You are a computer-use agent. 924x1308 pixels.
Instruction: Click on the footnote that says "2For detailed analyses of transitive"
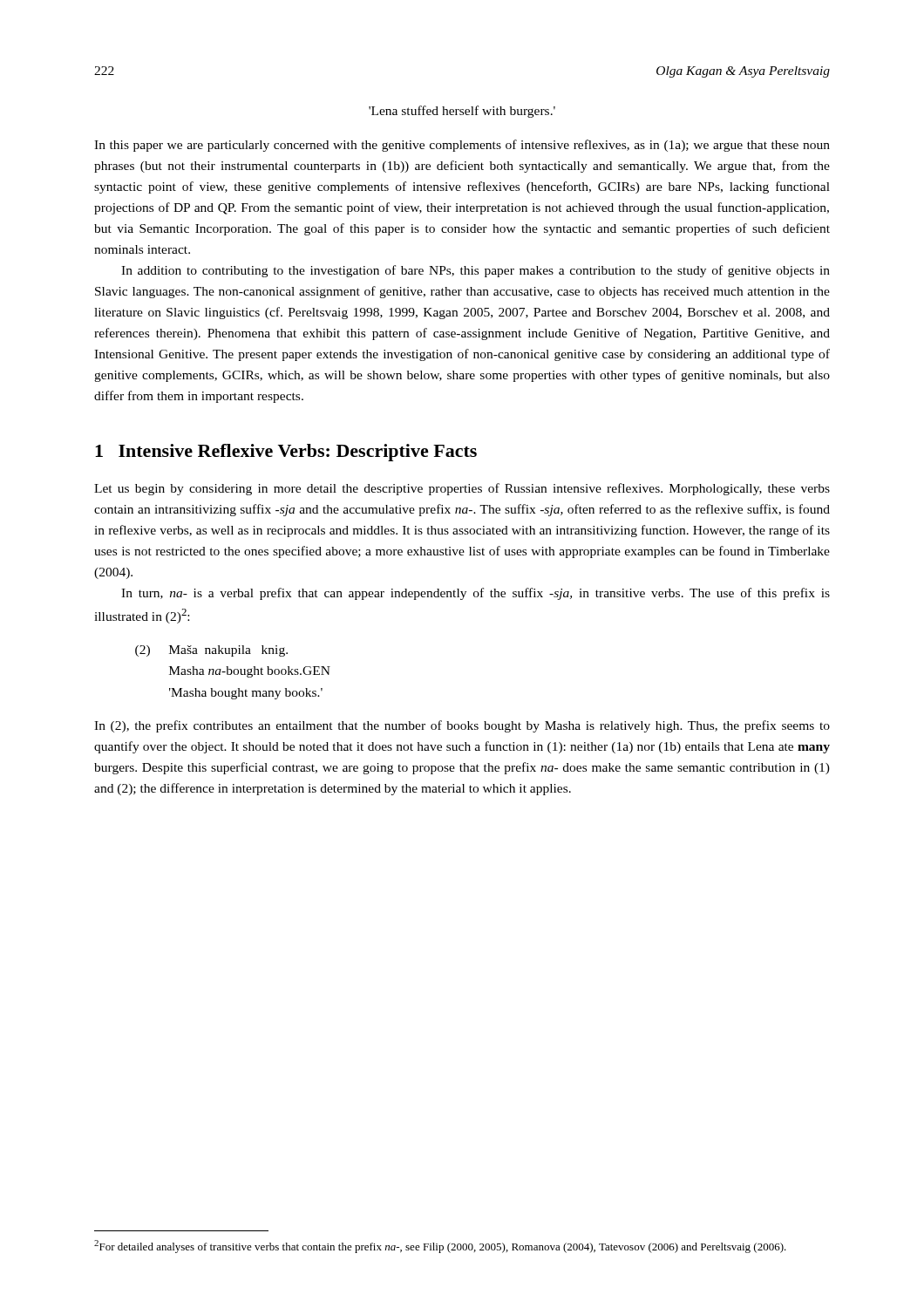point(440,1245)
